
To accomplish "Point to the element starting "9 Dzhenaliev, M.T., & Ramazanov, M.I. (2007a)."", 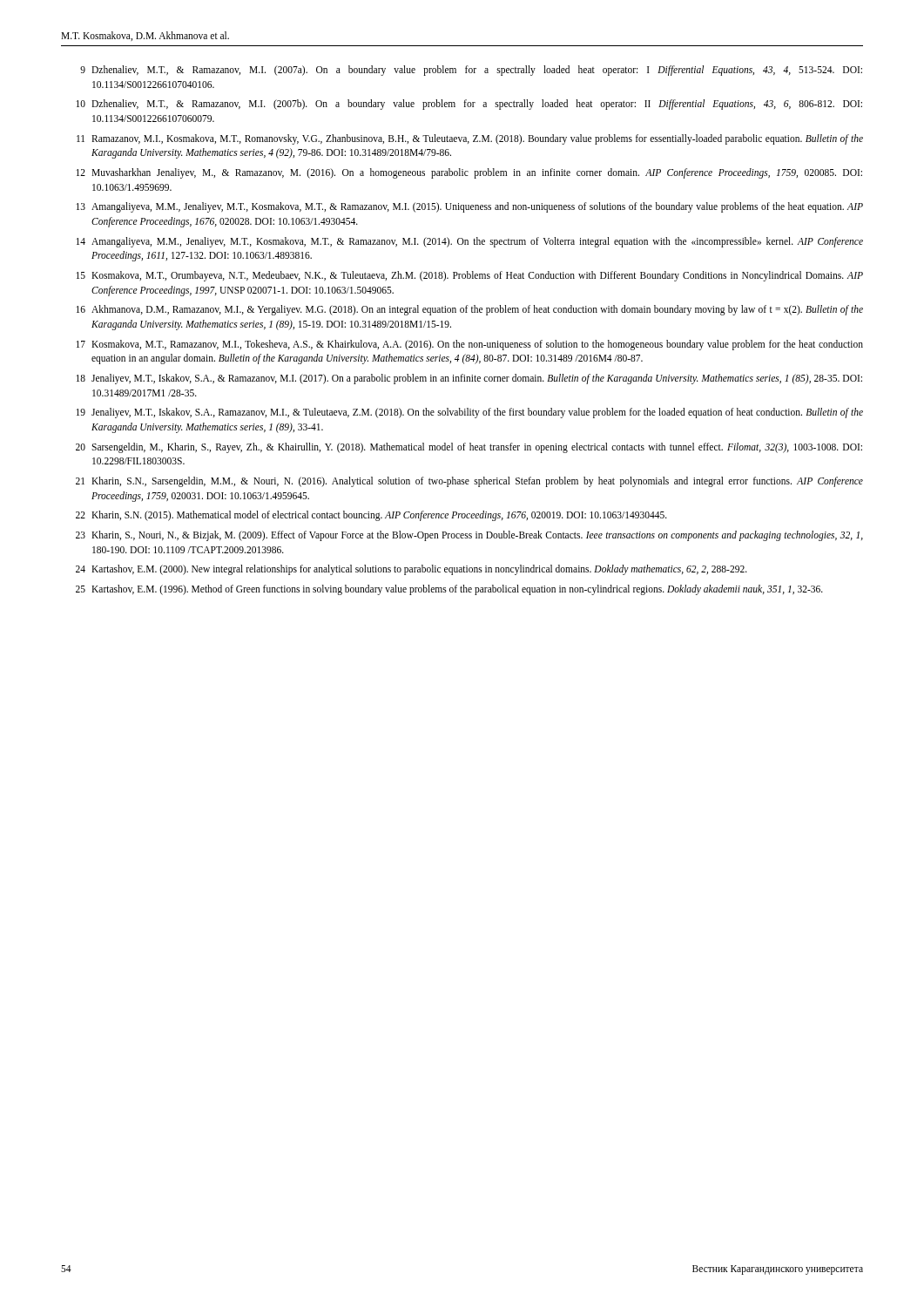I will 462,77.
